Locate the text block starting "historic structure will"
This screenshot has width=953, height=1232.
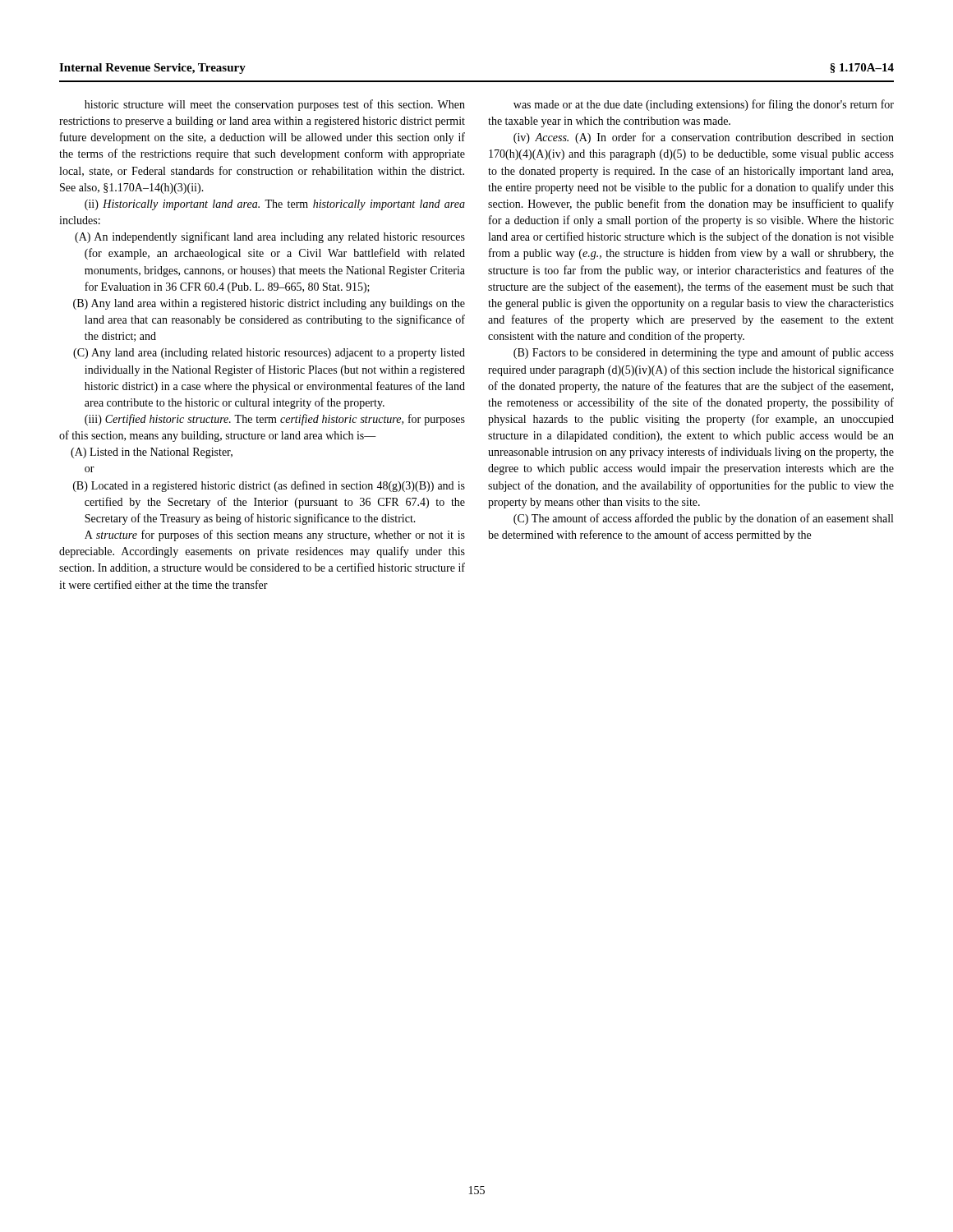click(262, 345)
